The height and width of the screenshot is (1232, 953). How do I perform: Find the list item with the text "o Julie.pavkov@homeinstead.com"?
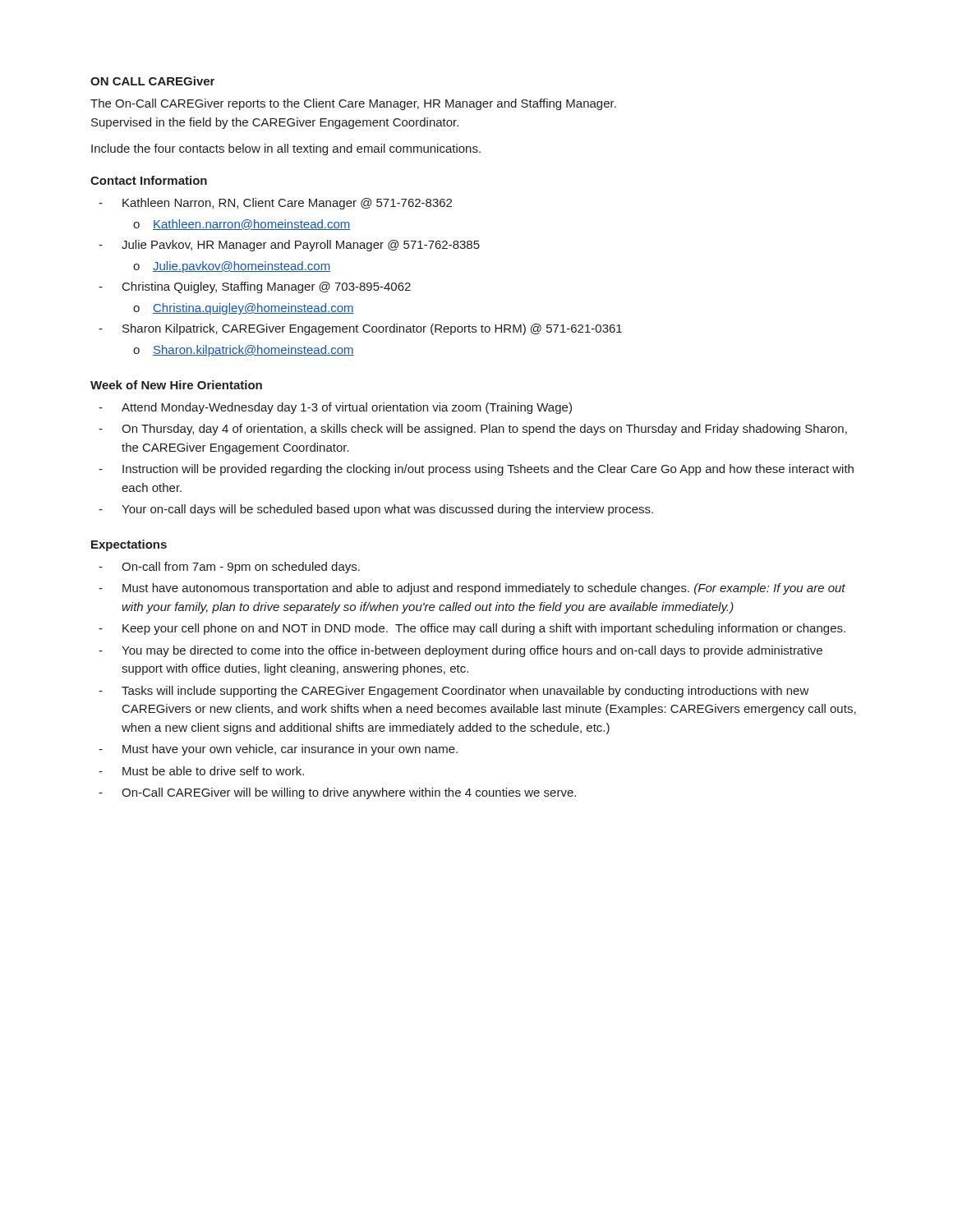pyautogui.click(x=232, y=267)
